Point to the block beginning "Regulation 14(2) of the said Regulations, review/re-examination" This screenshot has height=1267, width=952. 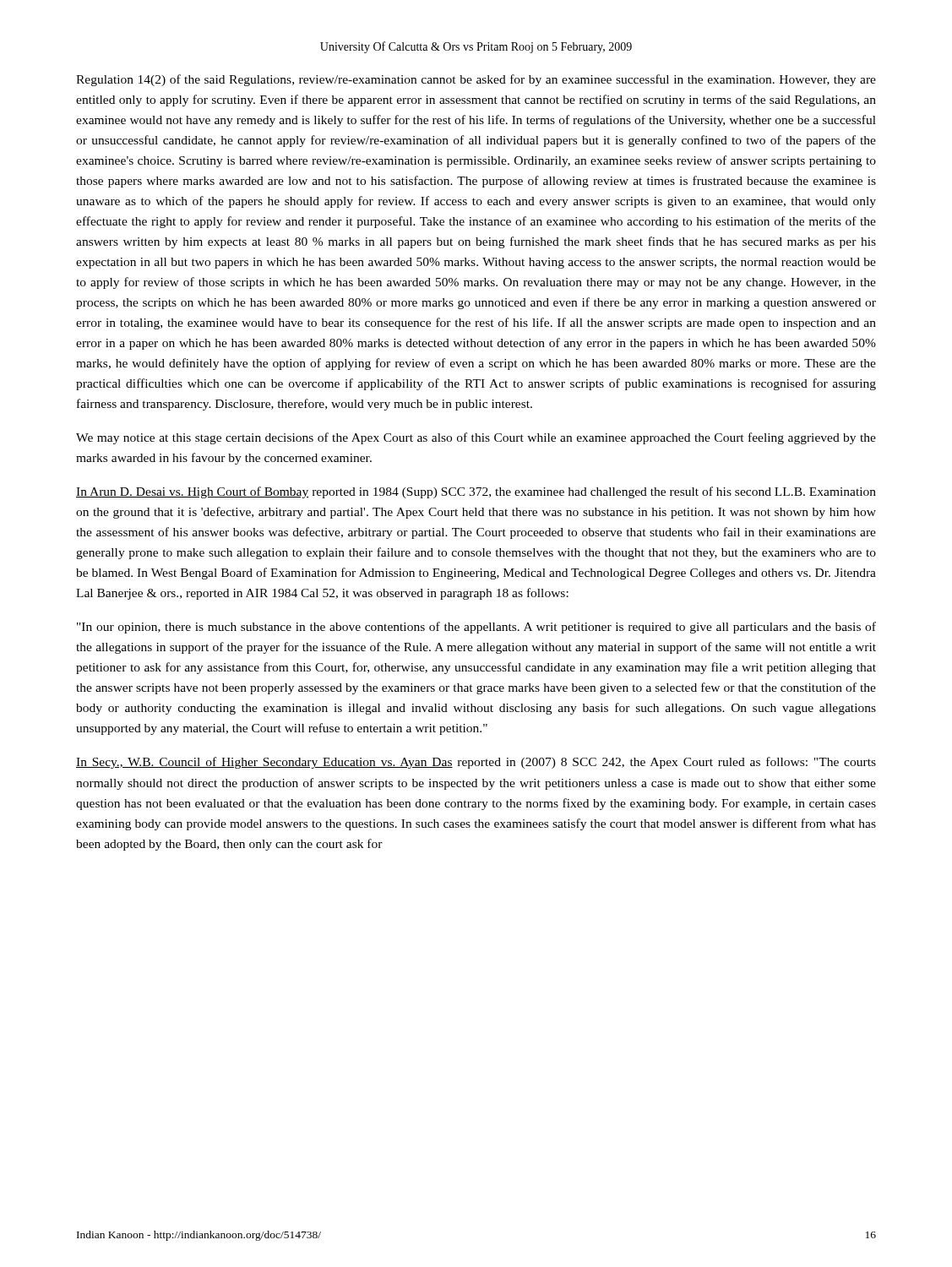(476, 241)
